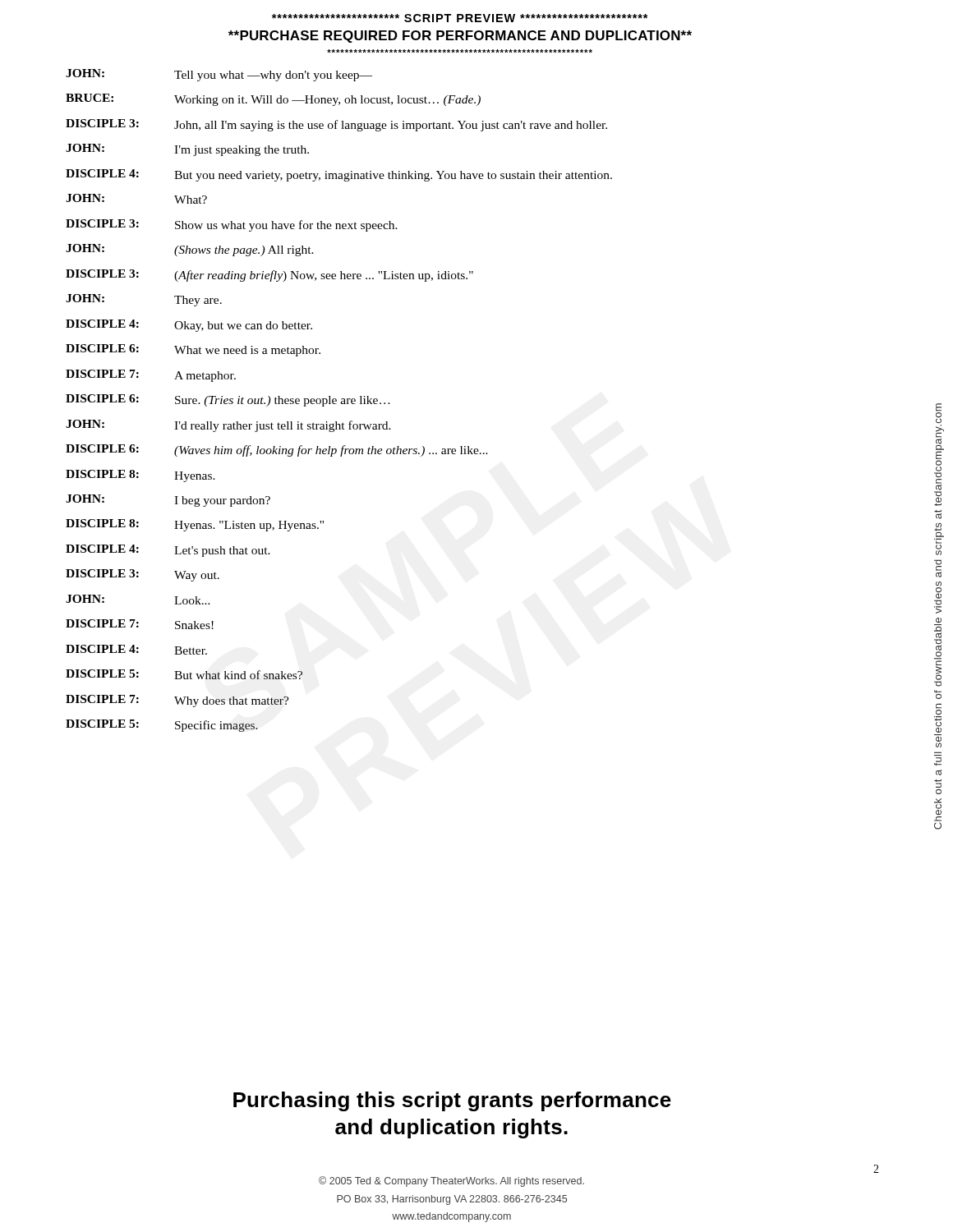953x1232 pixels.
Task: Click on the list item that reads "BRUCE: Working on it. Will do"
Action: click(x=468, y=100)
